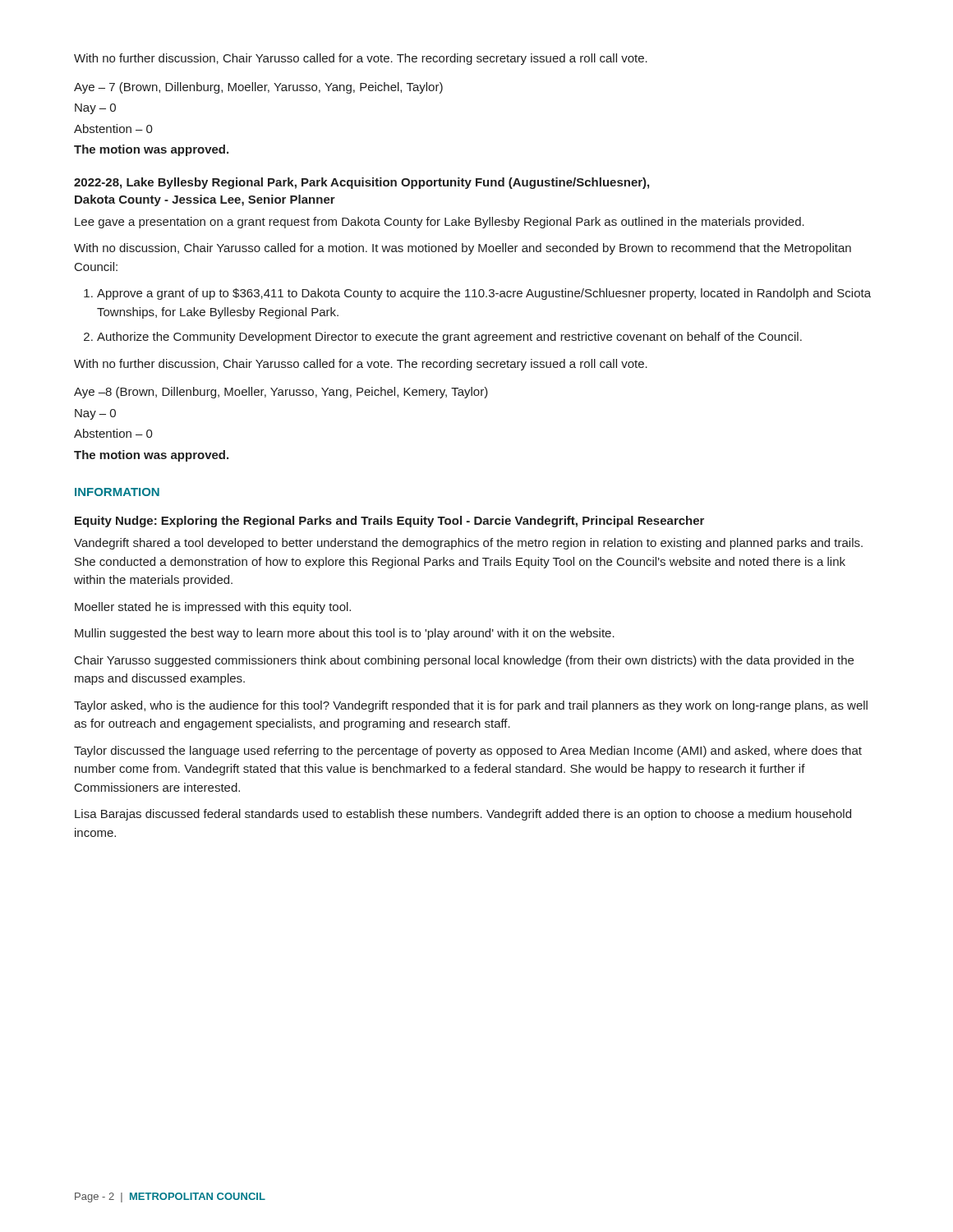Locate the passage starting "Mullin suggested the best way to learn more"

pyautogui.click(x=344, y=633)
